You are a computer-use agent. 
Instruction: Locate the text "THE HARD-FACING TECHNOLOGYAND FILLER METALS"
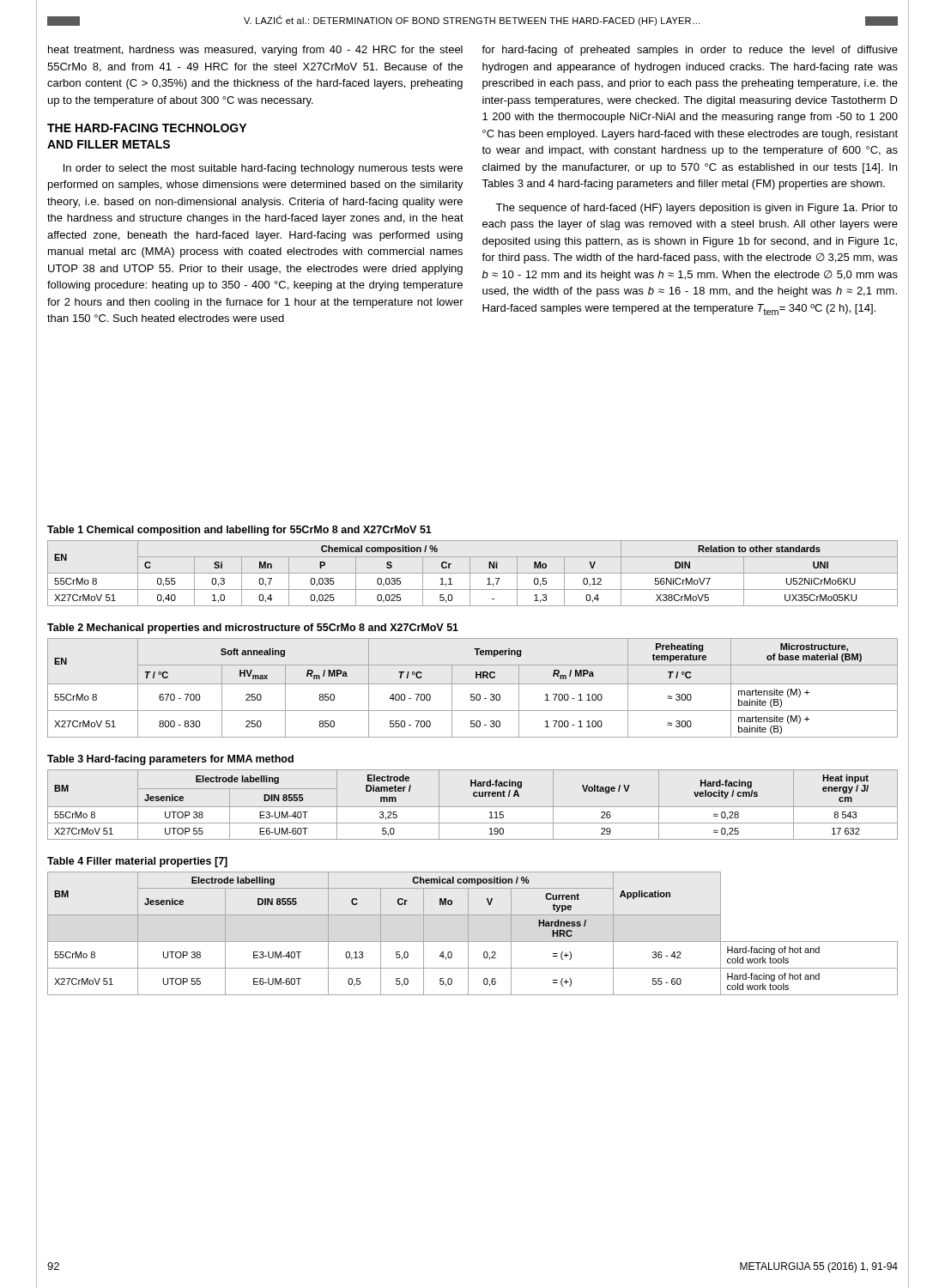coord(147,136)
